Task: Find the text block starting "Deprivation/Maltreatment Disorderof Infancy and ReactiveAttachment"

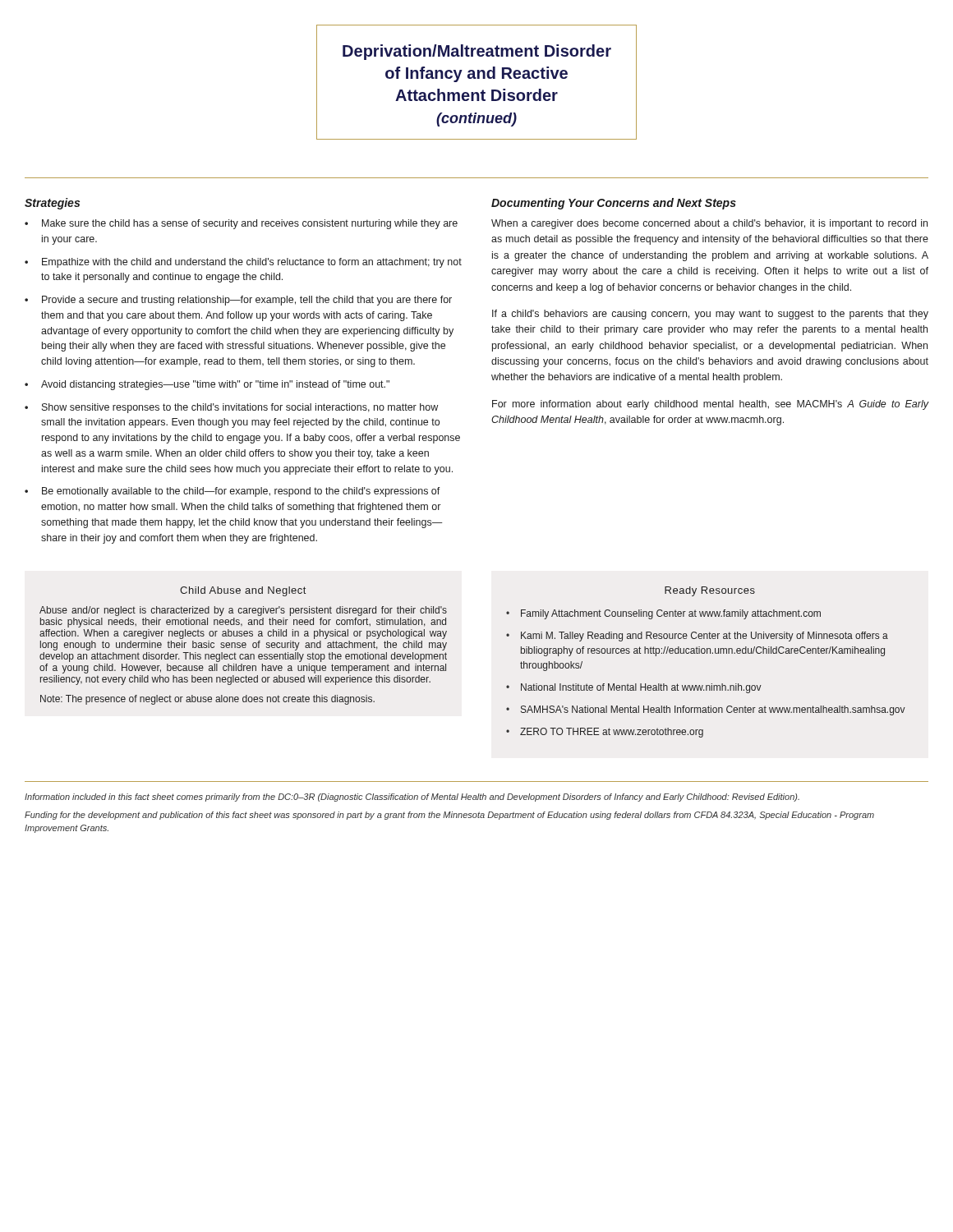Action: 476,82
